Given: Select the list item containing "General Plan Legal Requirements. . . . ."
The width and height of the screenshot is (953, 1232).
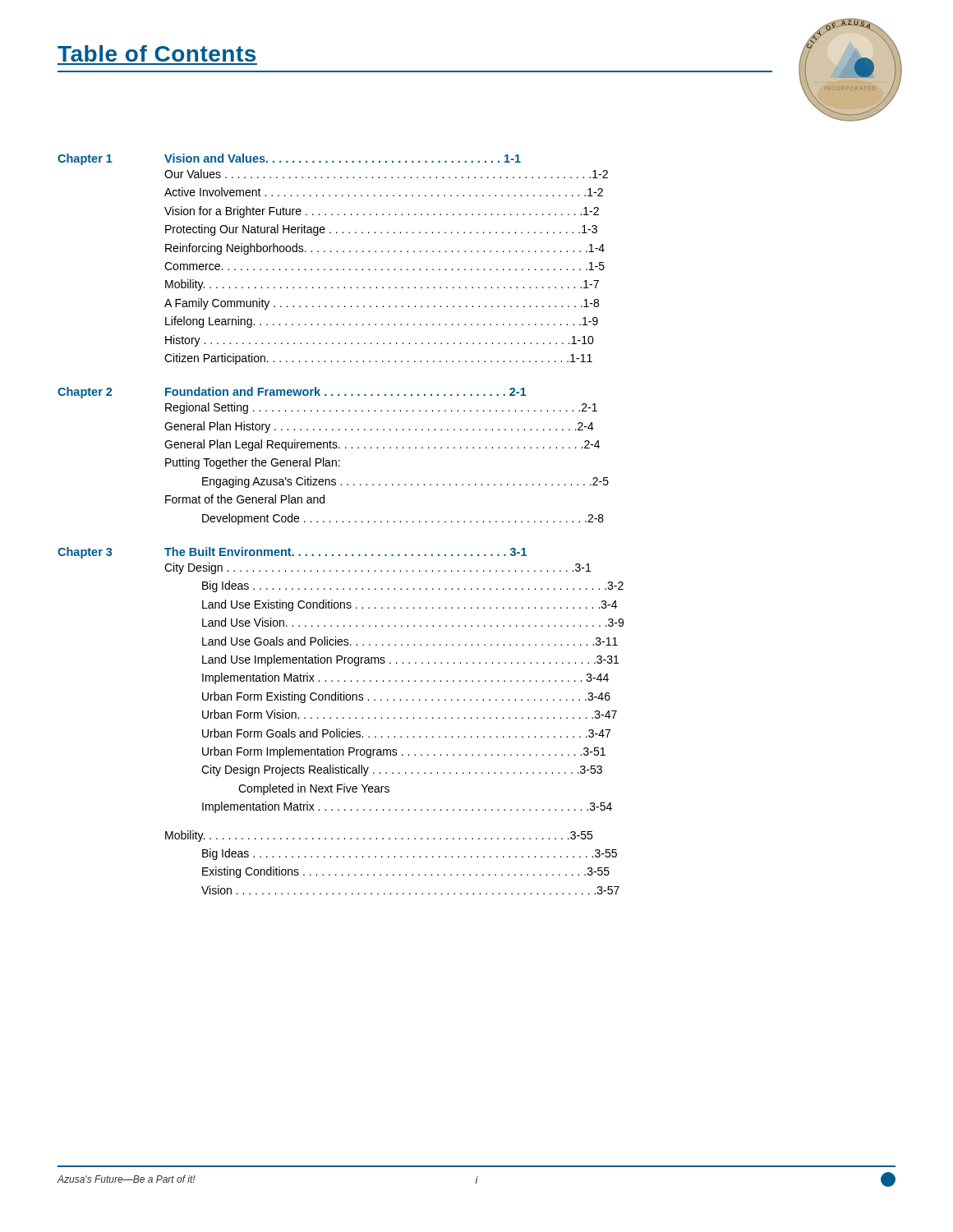Looking at the screenshot, I should (x=382, y=444).
